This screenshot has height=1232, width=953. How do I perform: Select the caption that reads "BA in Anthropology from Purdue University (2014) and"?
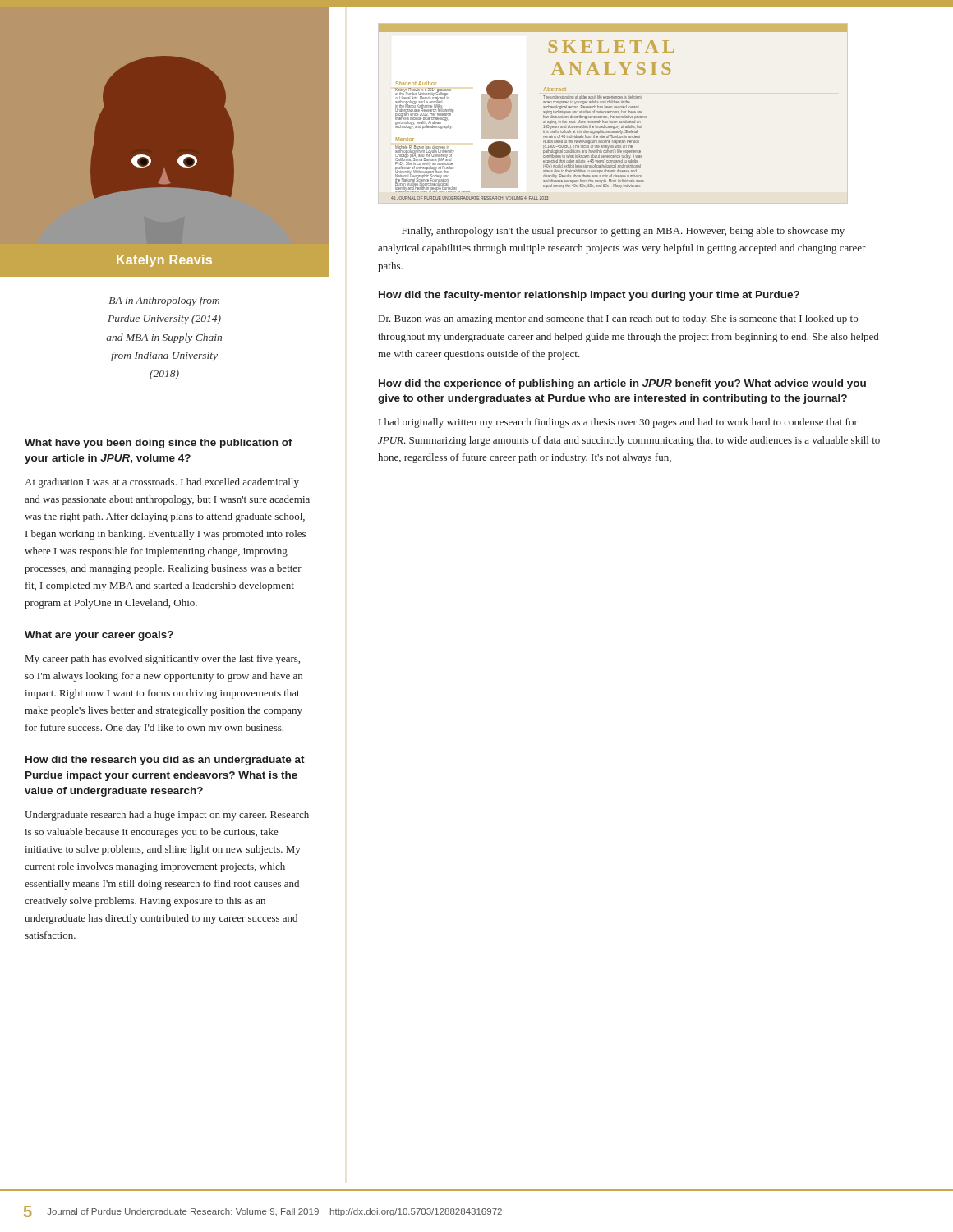tap(164, 337)
